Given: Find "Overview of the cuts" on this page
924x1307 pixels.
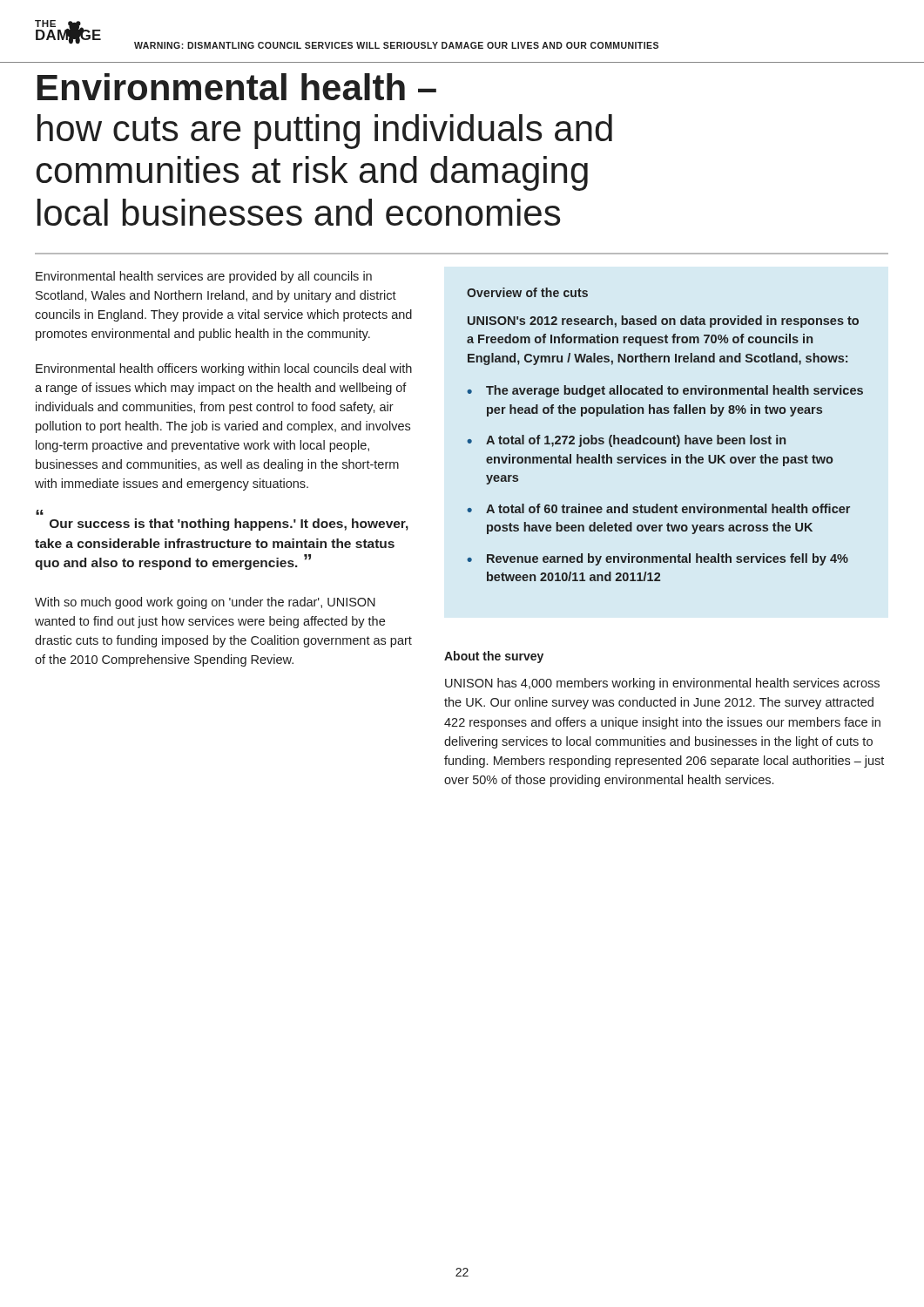Looking at the screenshot, I should (528, 293).
